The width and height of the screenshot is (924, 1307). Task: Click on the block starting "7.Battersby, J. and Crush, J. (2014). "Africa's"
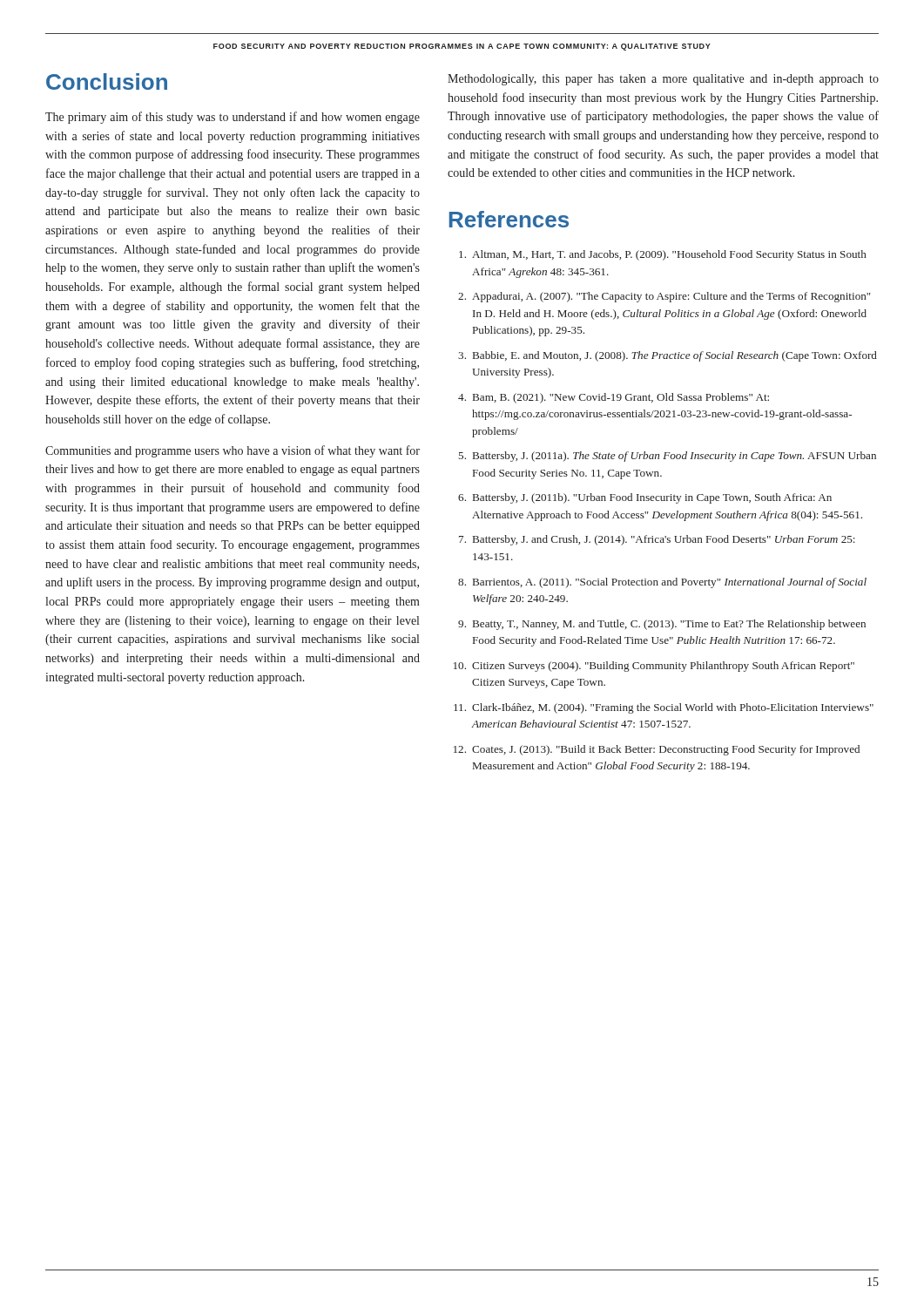663,548
